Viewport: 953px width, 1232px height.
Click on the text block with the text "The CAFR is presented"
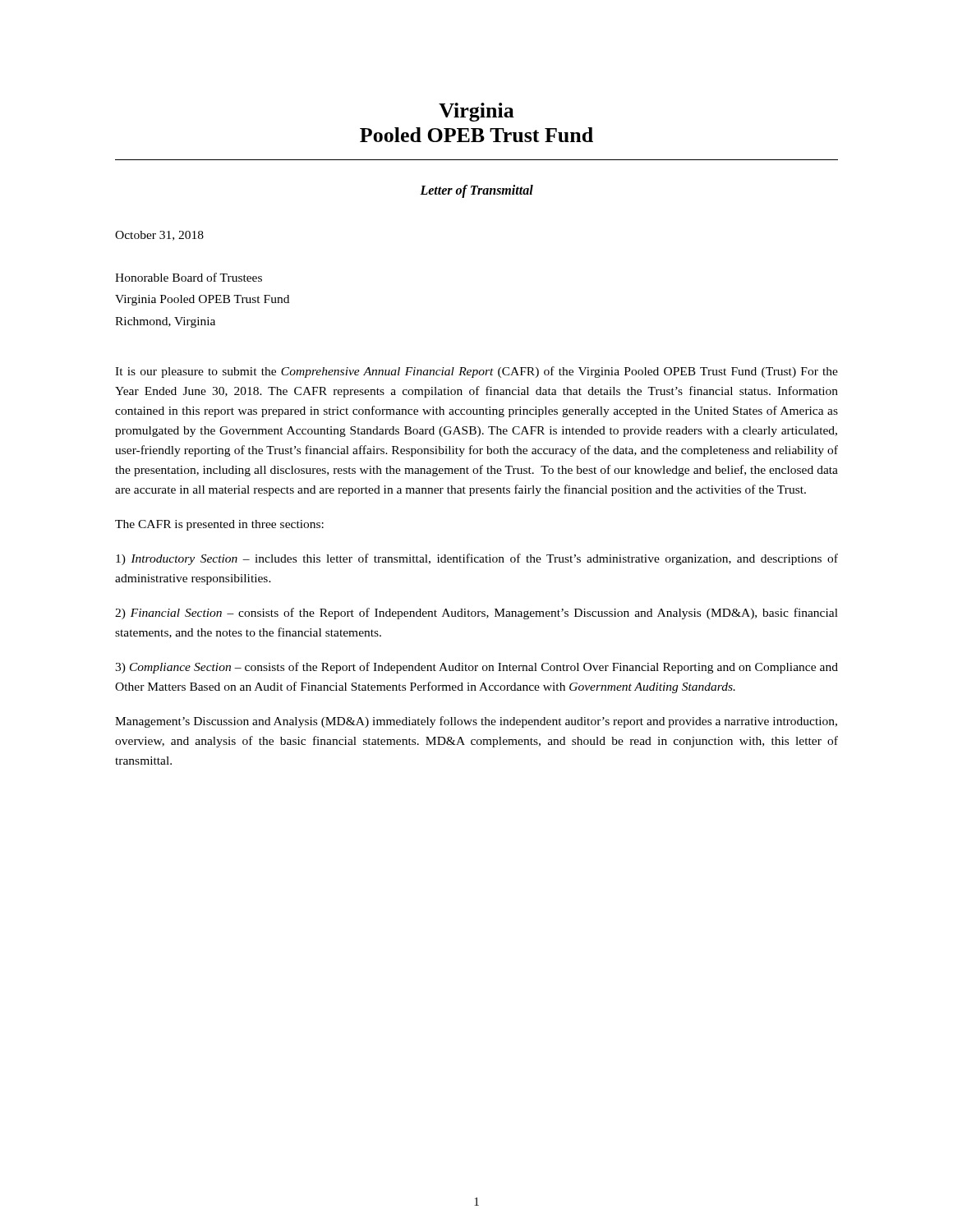click(220, 524)
